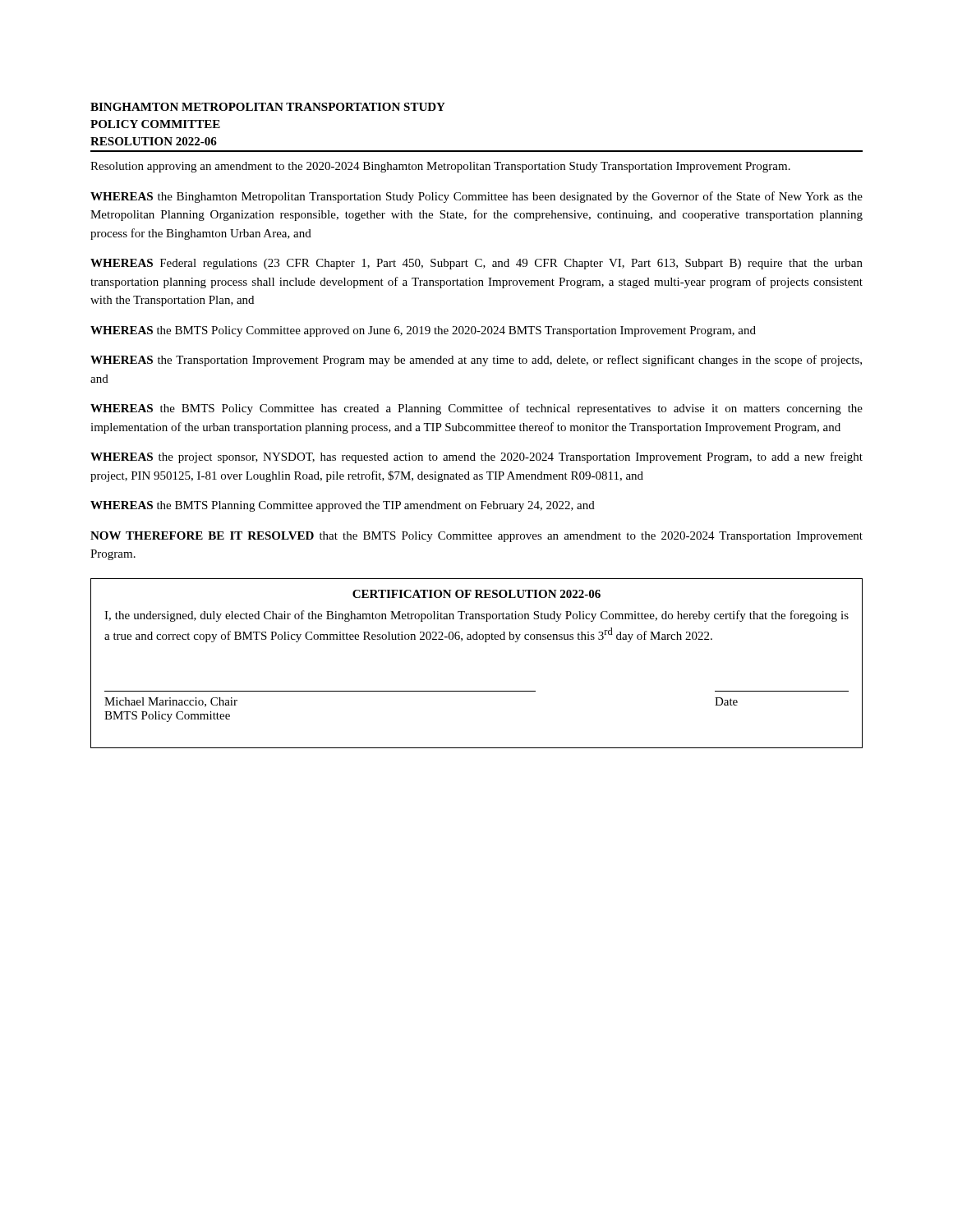Click on the text block with the text "Resolution approving an amendment to the 2020-2024"
Viewport: 953px width, 1232px height.
pyautogui.click(x=441, y=166)
